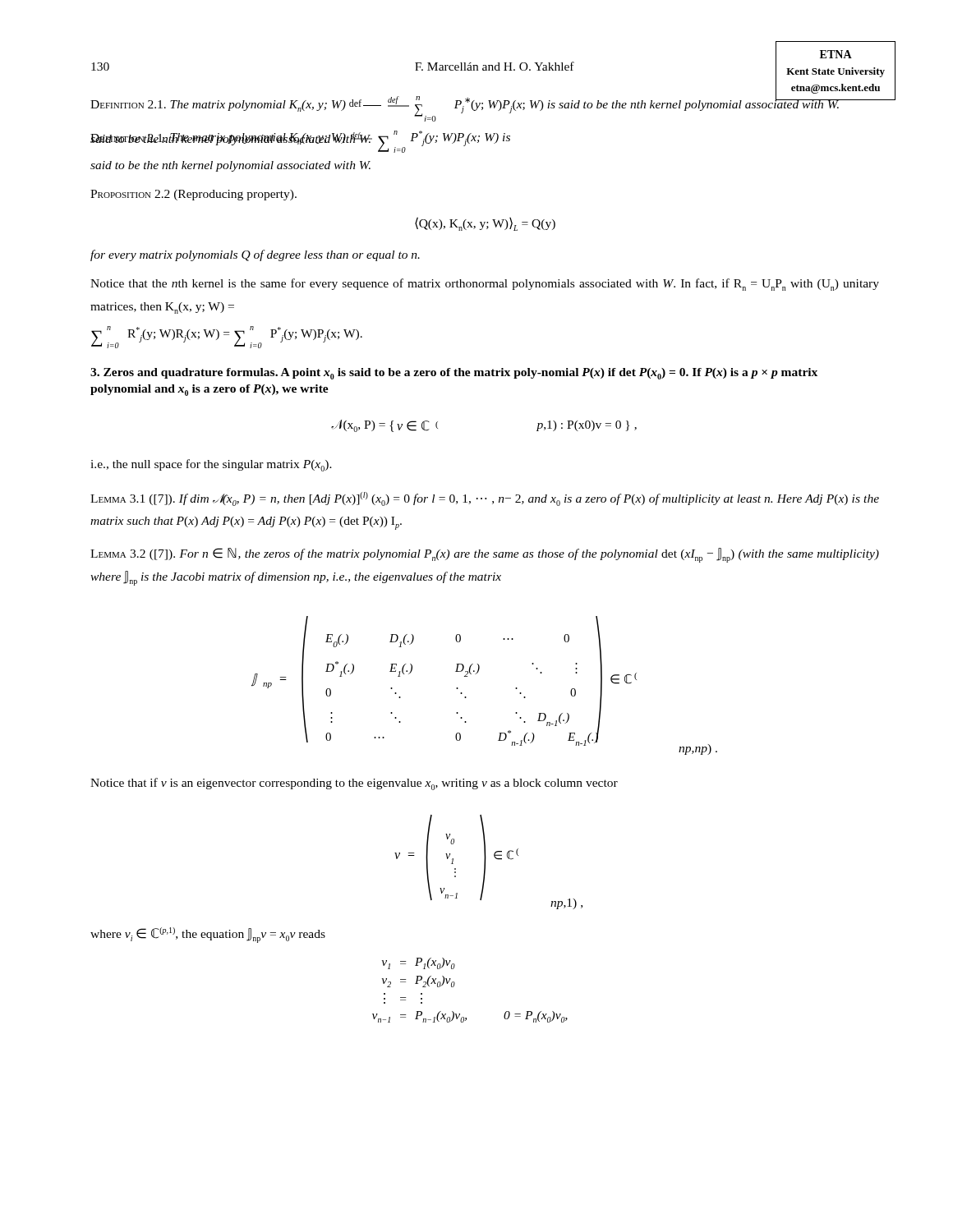This screenshot has width=953, height=1232.
Task: Point to the block starting "Proposition 2.2 (Reproducing property)."
Action: click(x=194, y=194)
